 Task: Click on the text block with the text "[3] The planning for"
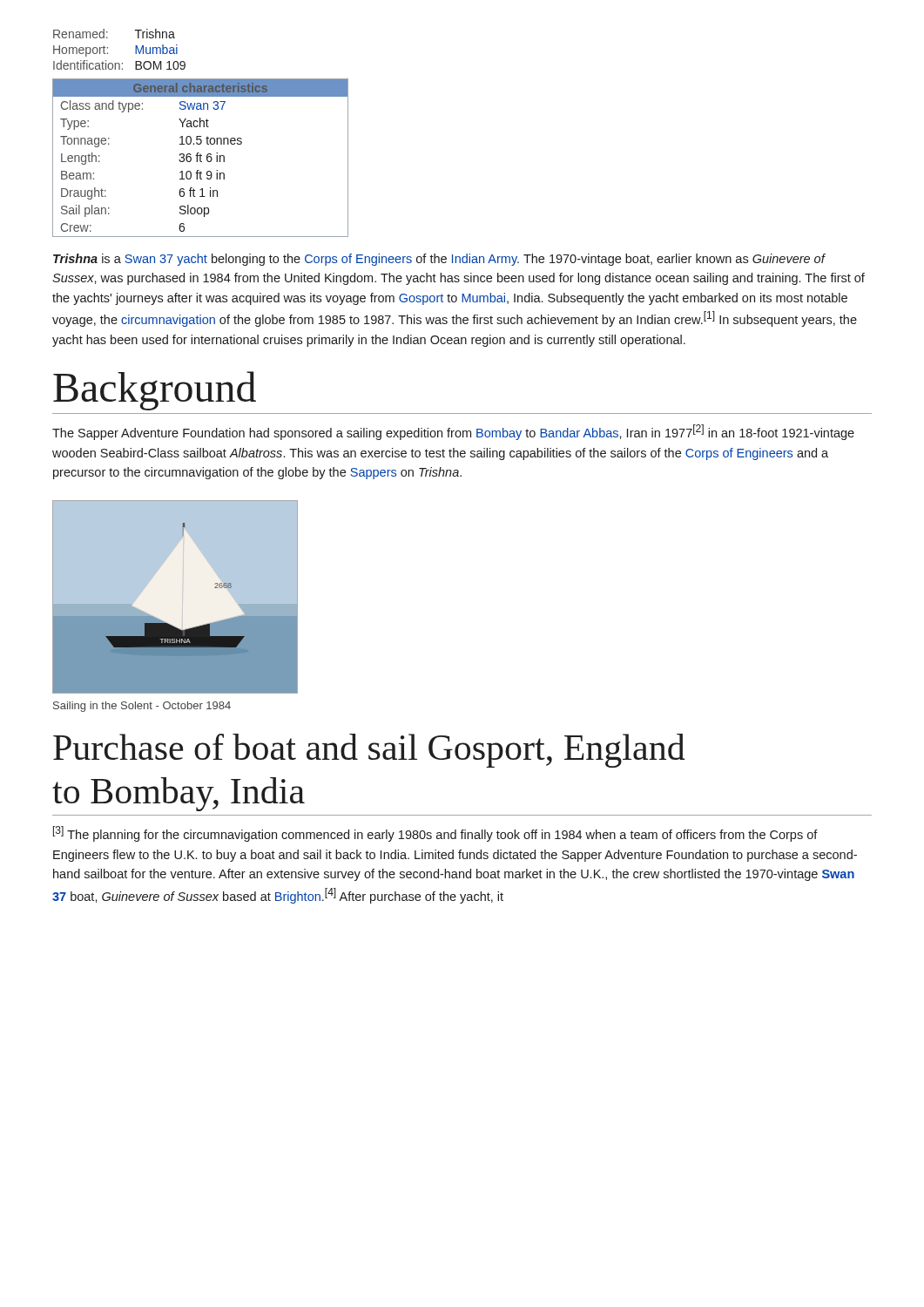click(455, 864)
